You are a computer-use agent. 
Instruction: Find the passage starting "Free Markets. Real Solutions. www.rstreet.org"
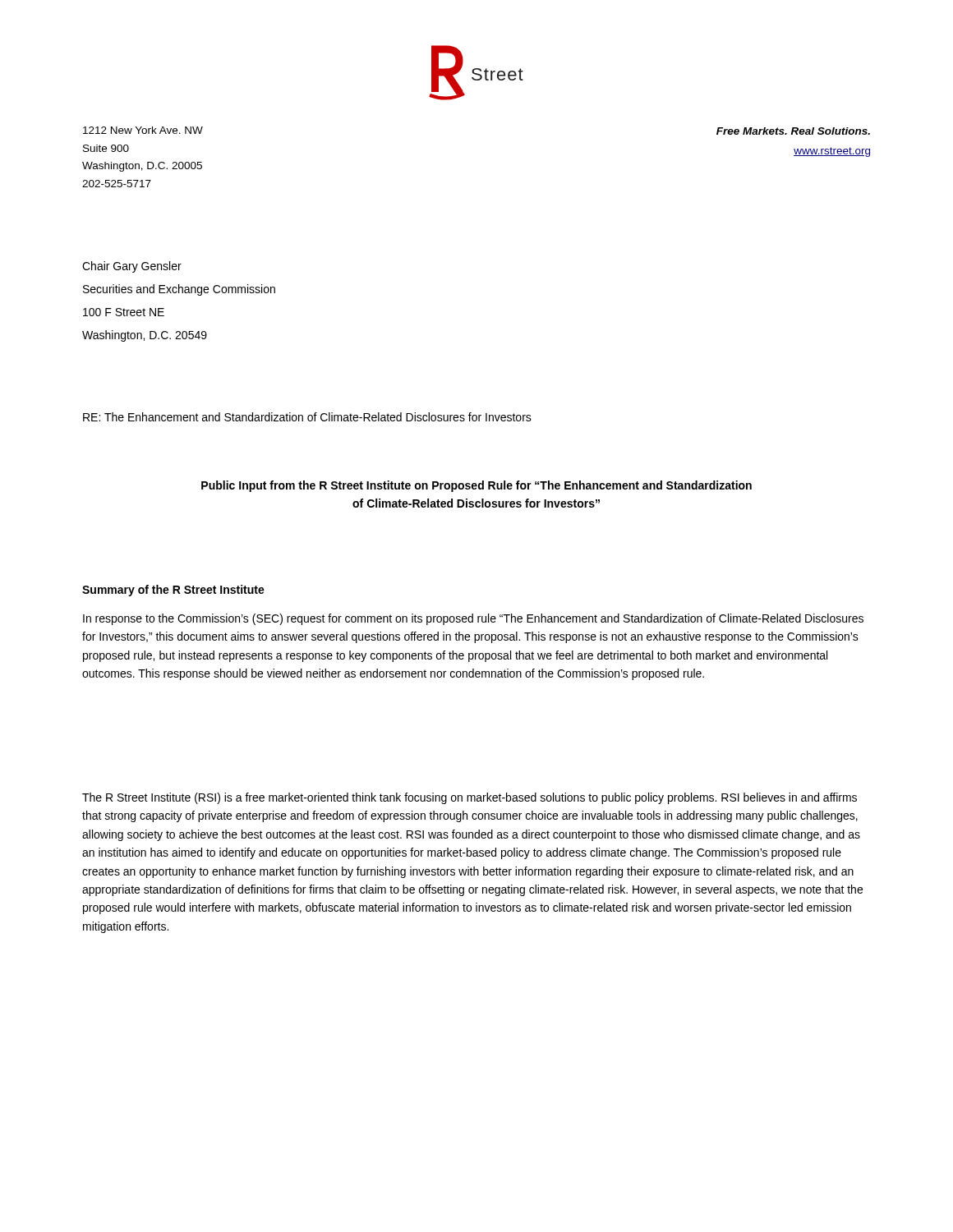click(x=794, y=141)
